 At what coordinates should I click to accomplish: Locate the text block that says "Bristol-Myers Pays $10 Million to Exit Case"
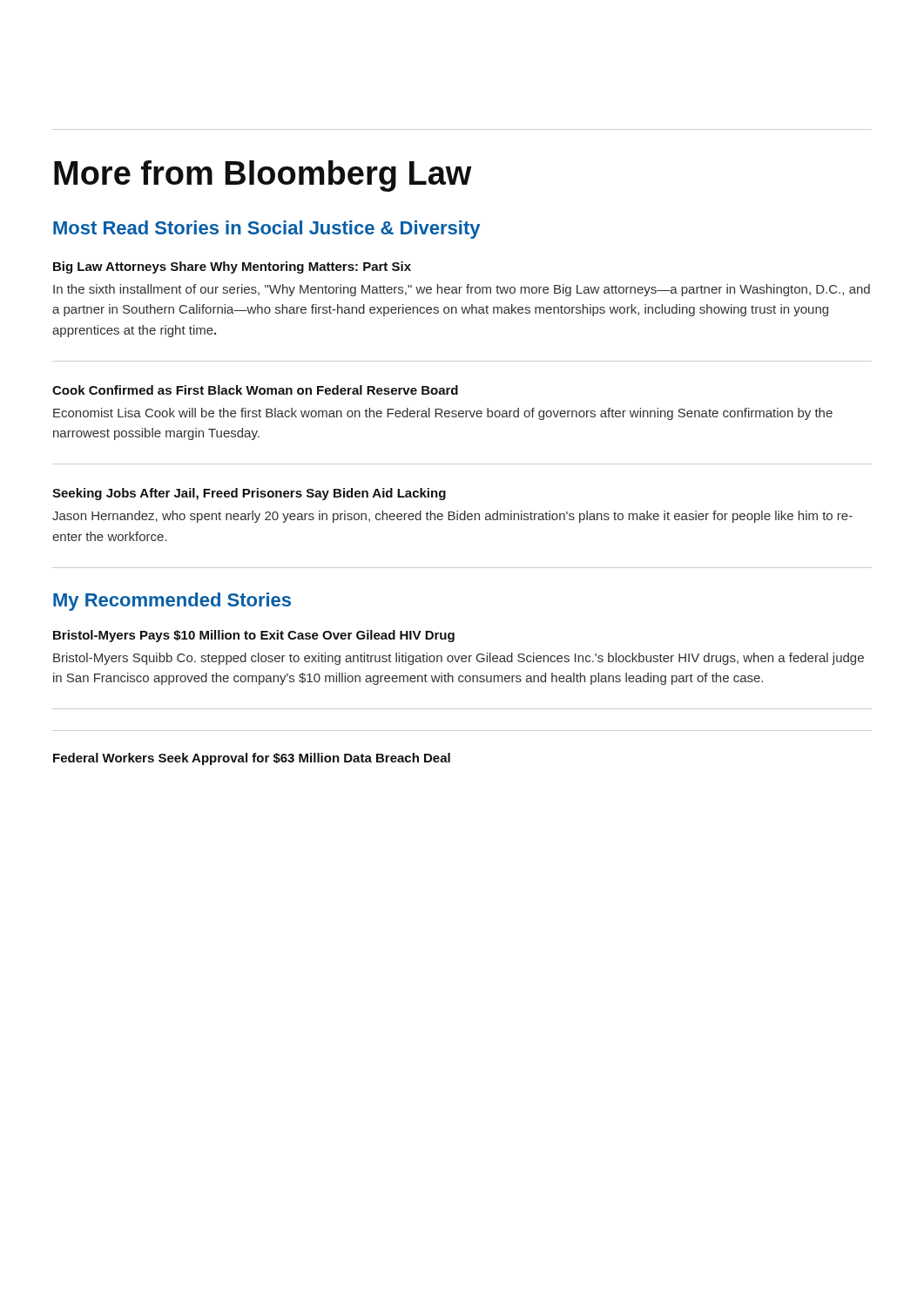(462, 657)
